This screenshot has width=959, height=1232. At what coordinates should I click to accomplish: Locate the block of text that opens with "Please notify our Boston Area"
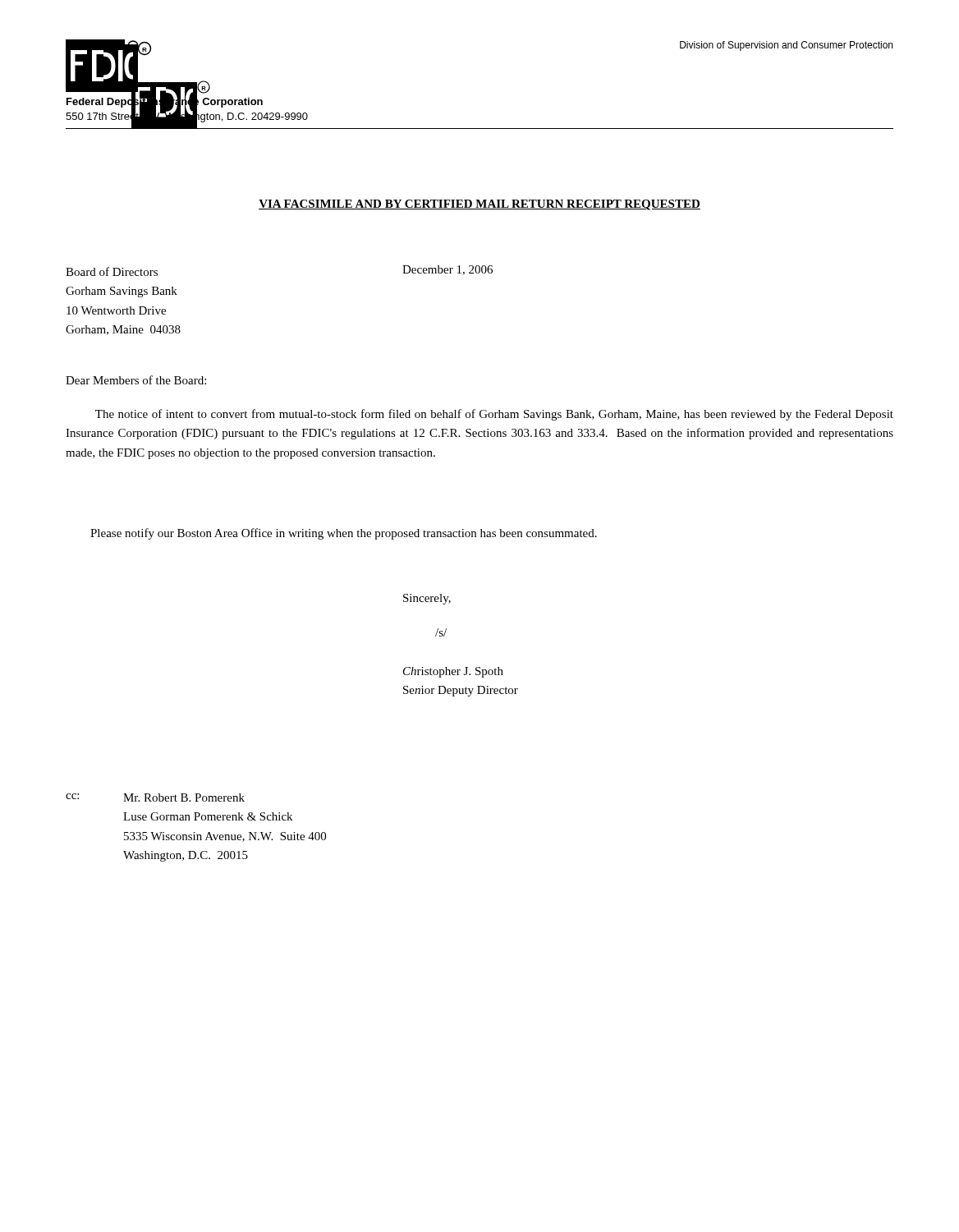pyautogui.click(x=332, y=533)
